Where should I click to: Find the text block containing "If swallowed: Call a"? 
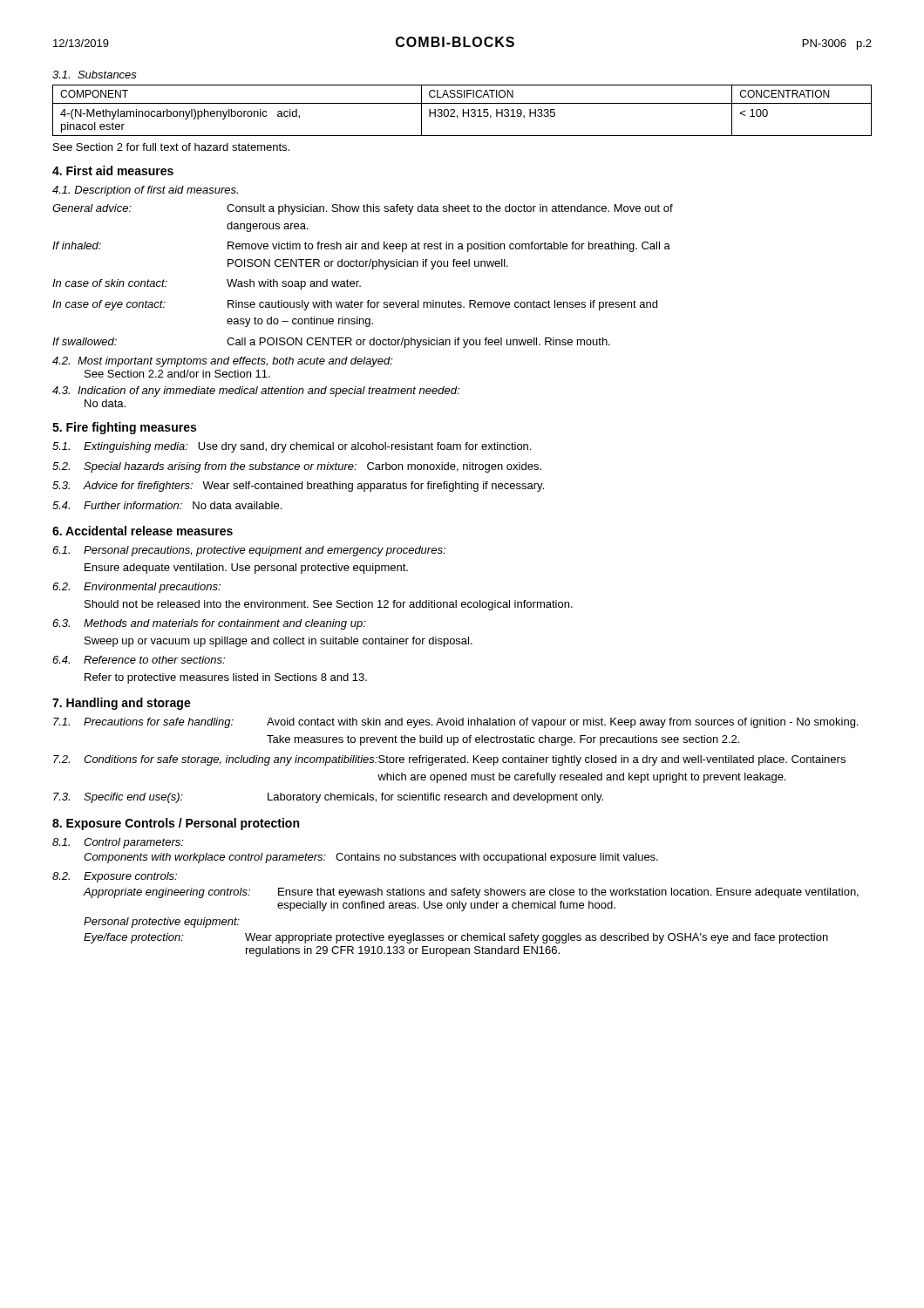pyautogui.click(x=462, y=341)
